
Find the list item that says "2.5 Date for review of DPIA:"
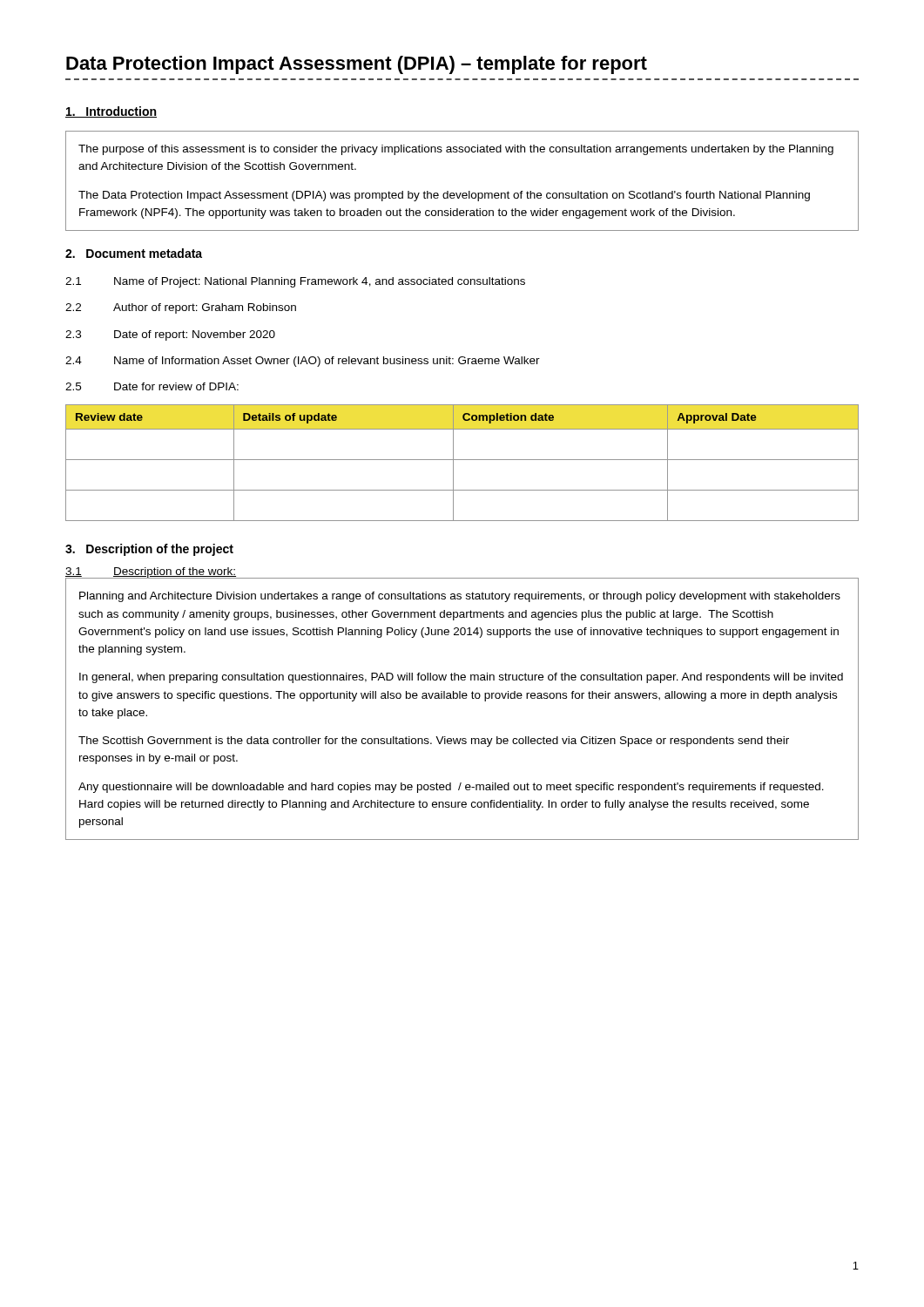point(152,386)
